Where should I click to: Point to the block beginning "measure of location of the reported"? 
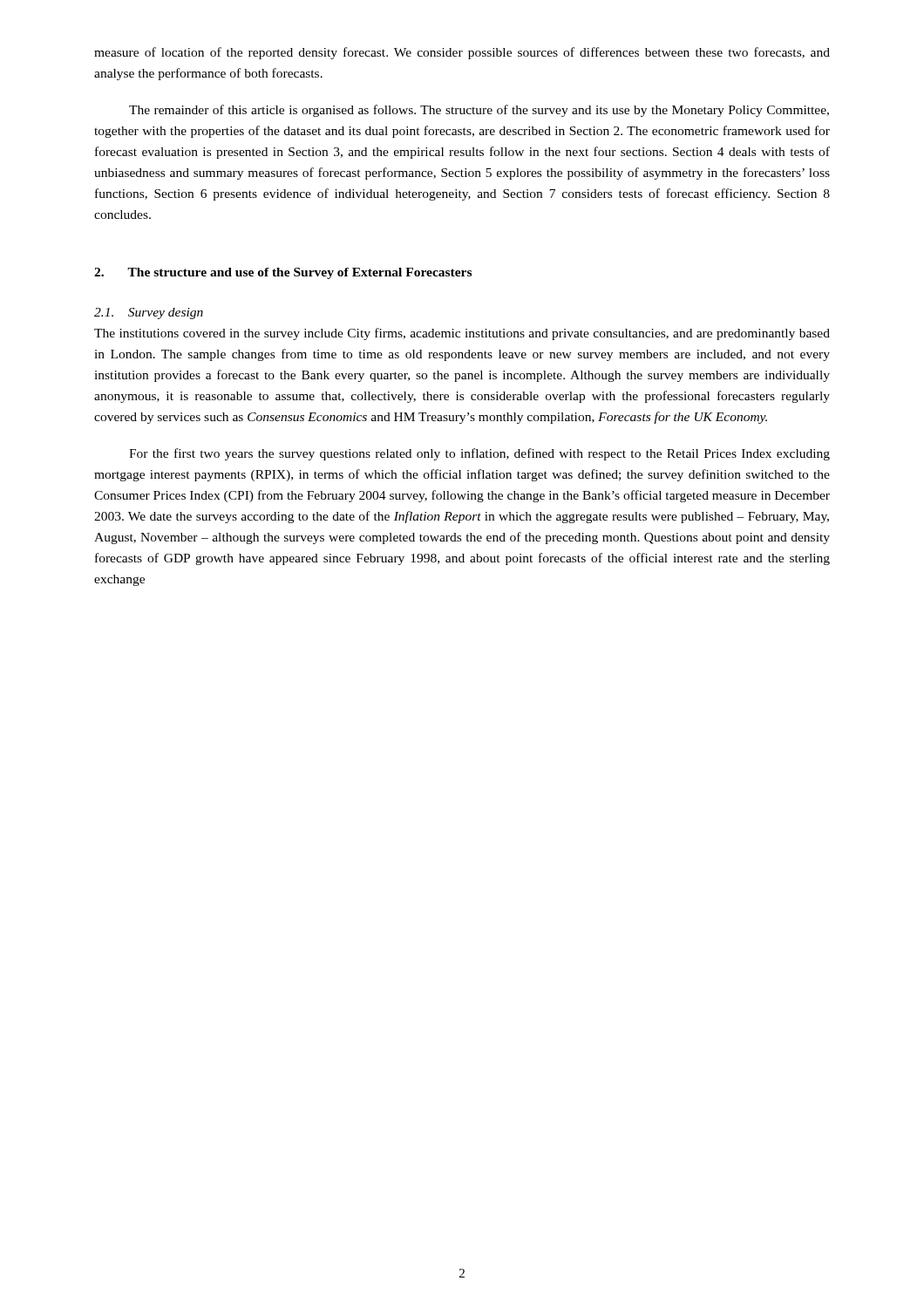tap(462, 63)
